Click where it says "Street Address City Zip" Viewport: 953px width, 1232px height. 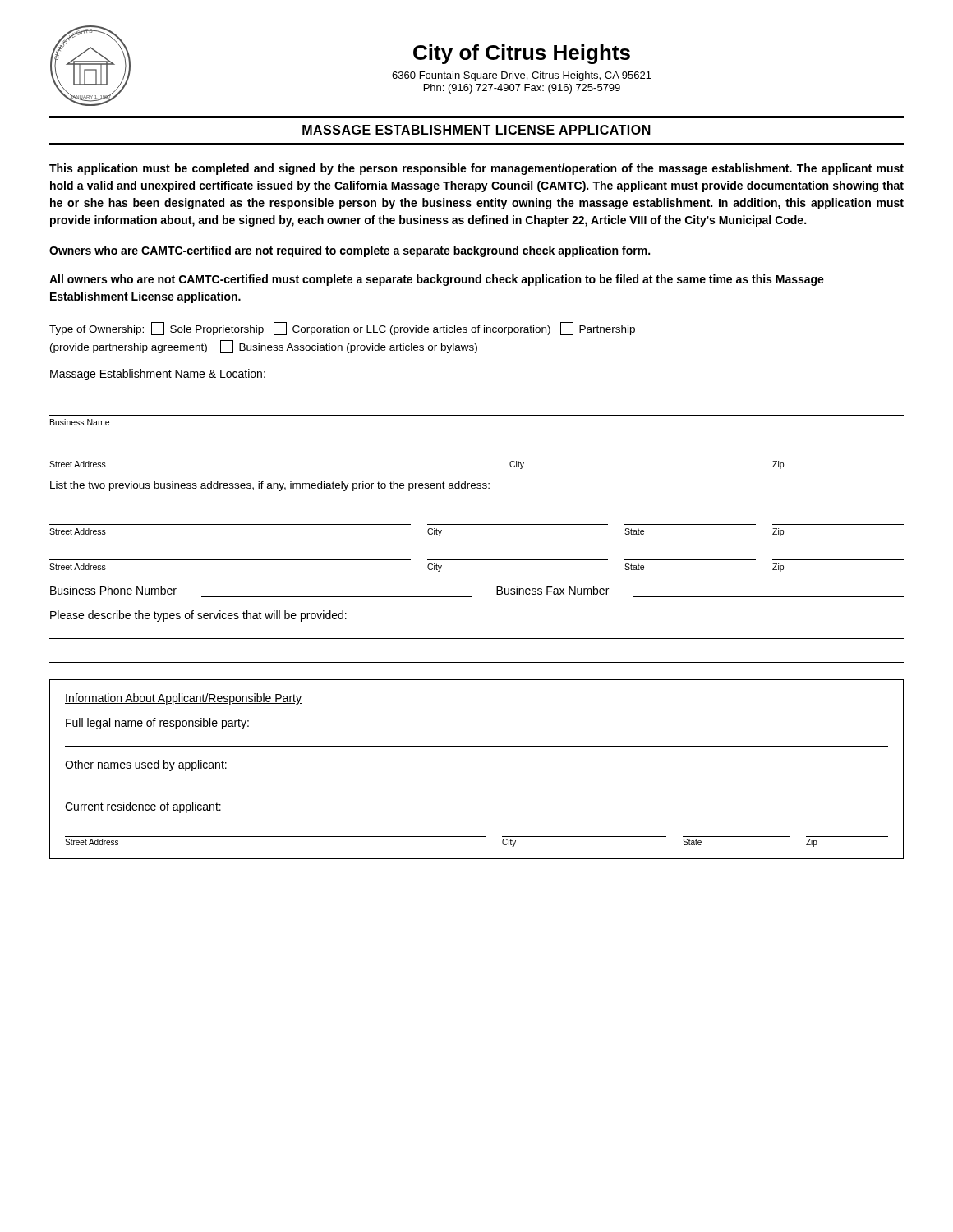(476, 454)
